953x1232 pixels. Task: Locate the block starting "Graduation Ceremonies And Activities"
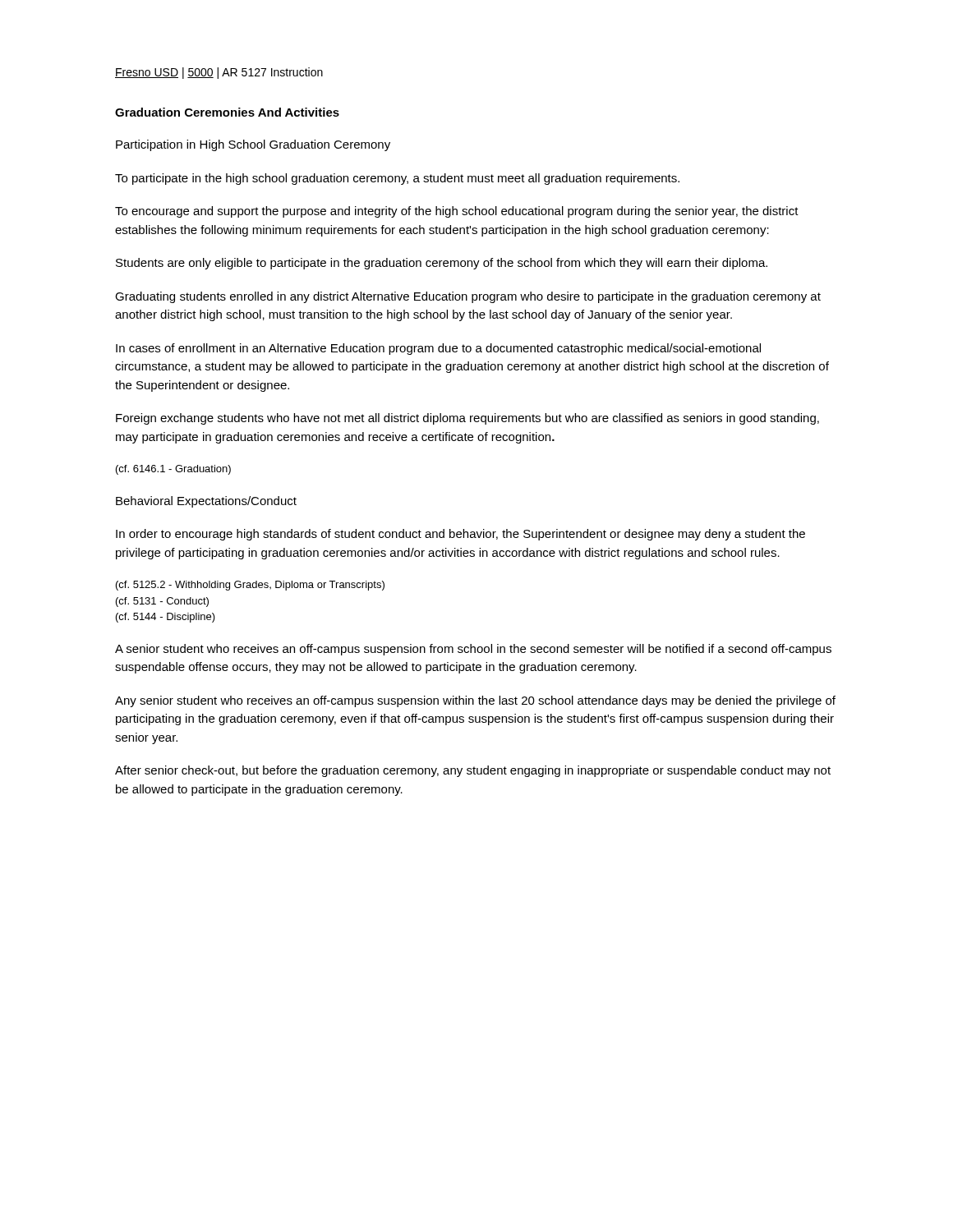click(227, 112)
